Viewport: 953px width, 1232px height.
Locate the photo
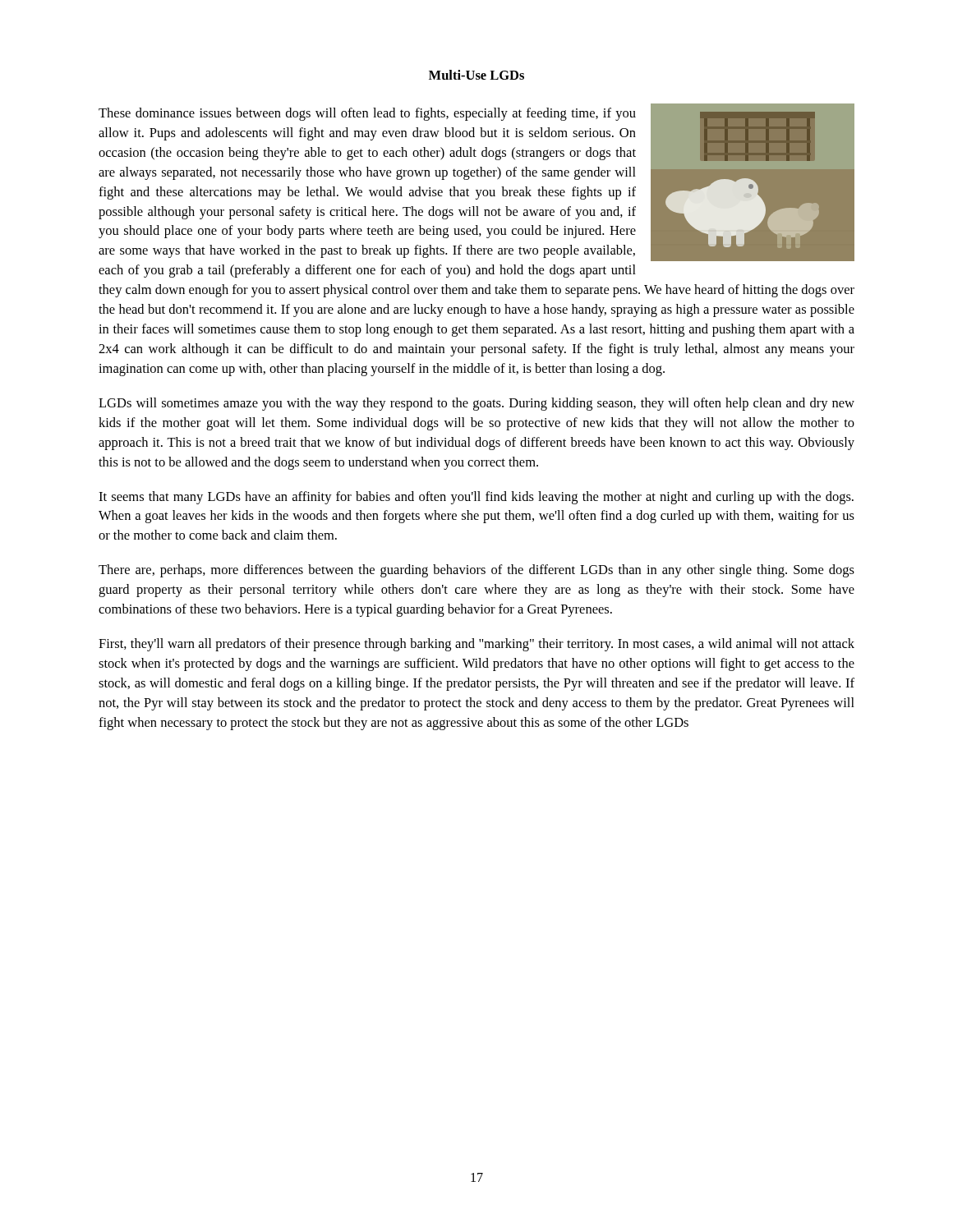point(753,182)
